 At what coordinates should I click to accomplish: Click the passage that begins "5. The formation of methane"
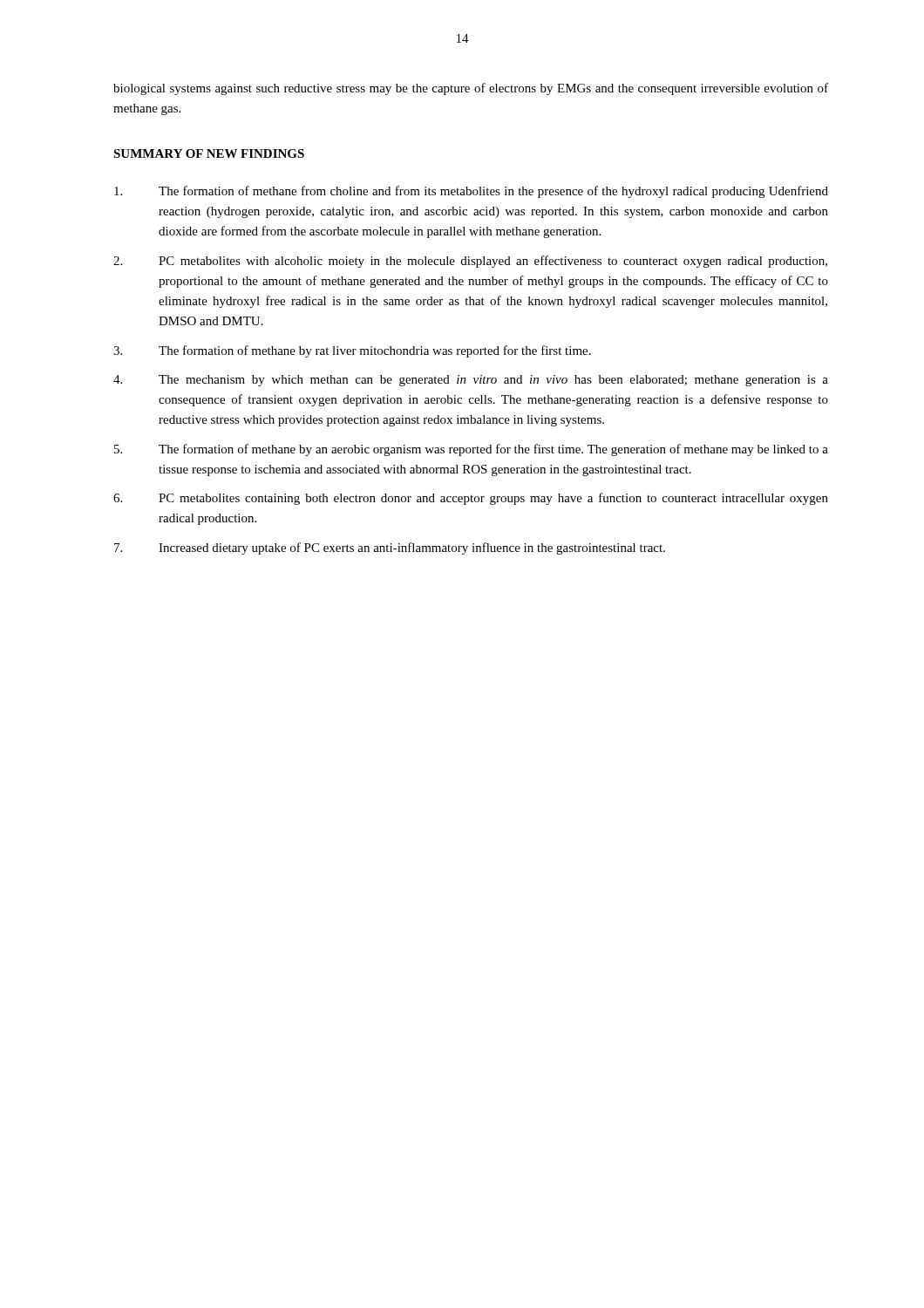pos(471,459)
